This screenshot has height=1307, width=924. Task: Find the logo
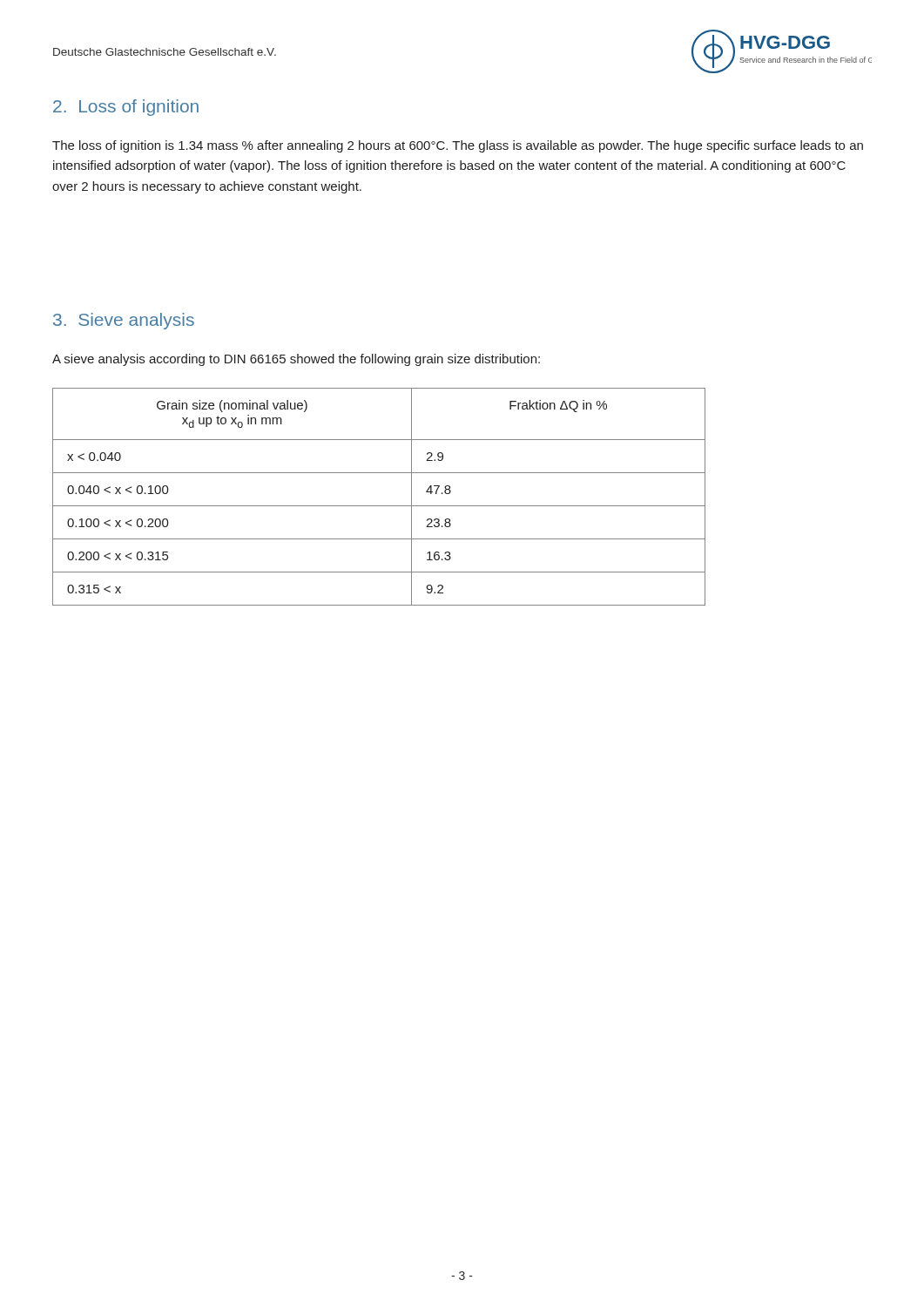[780, 52]
